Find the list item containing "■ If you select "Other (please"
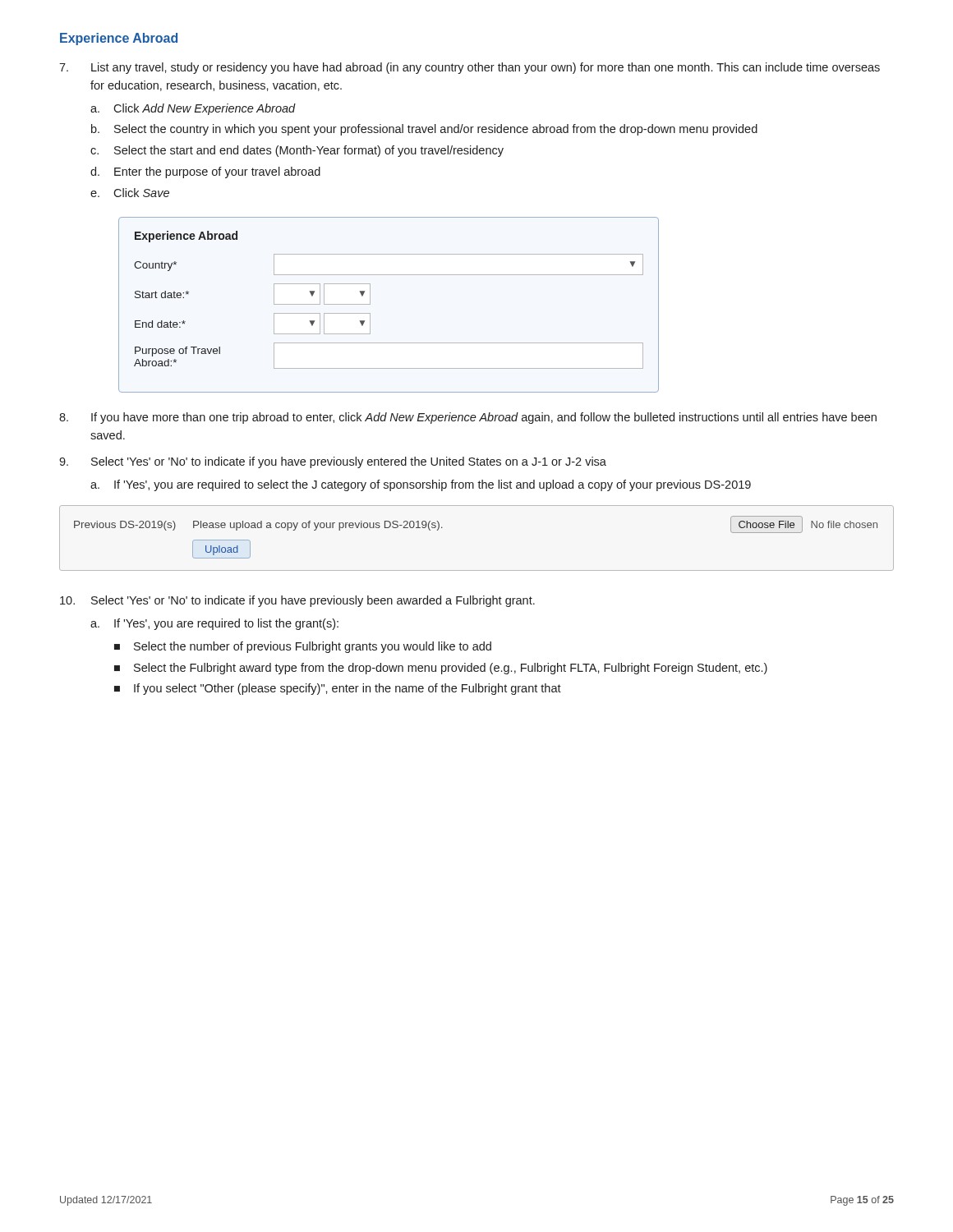 click(337, 689)
